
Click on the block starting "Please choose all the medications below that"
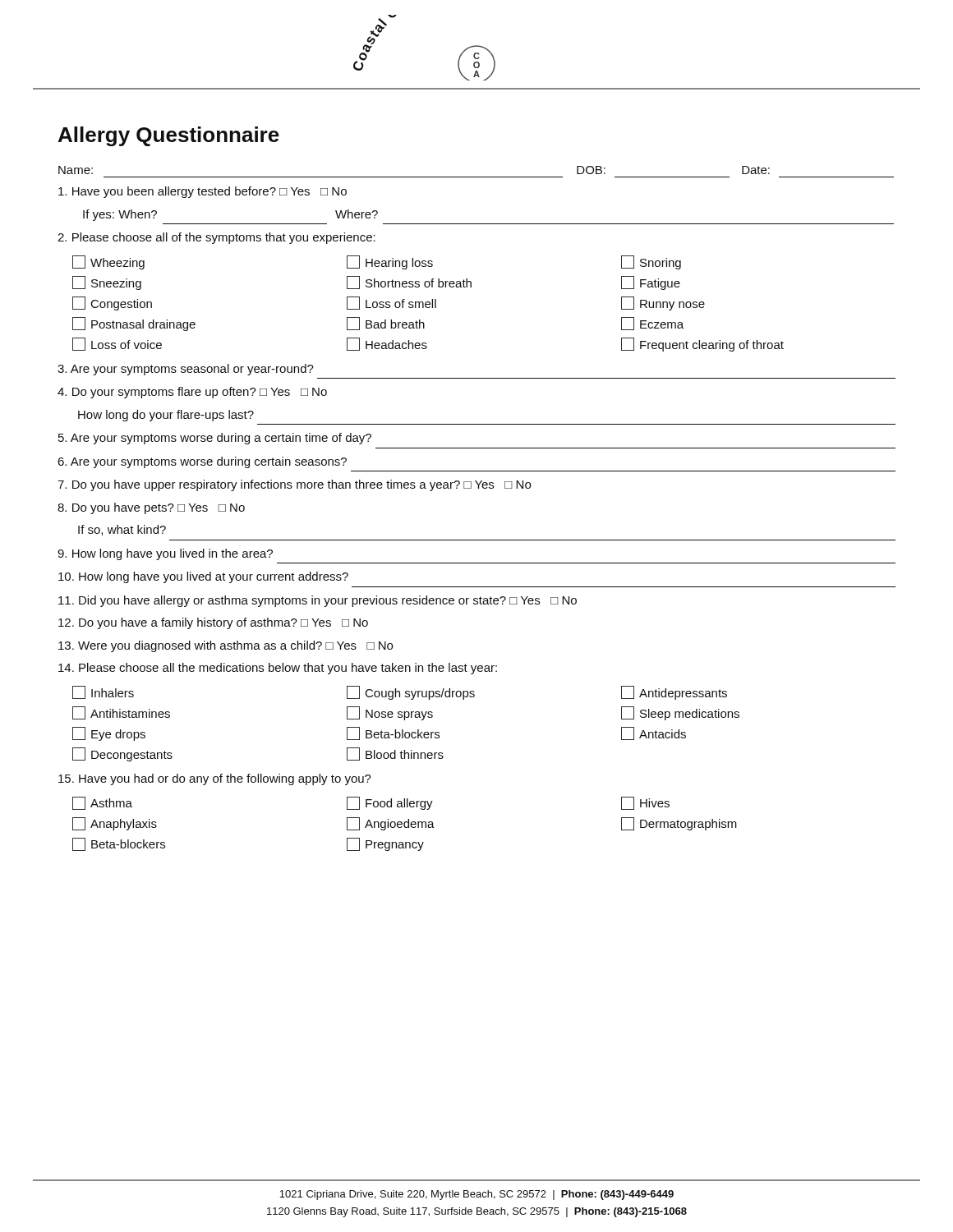click(278, 667)
